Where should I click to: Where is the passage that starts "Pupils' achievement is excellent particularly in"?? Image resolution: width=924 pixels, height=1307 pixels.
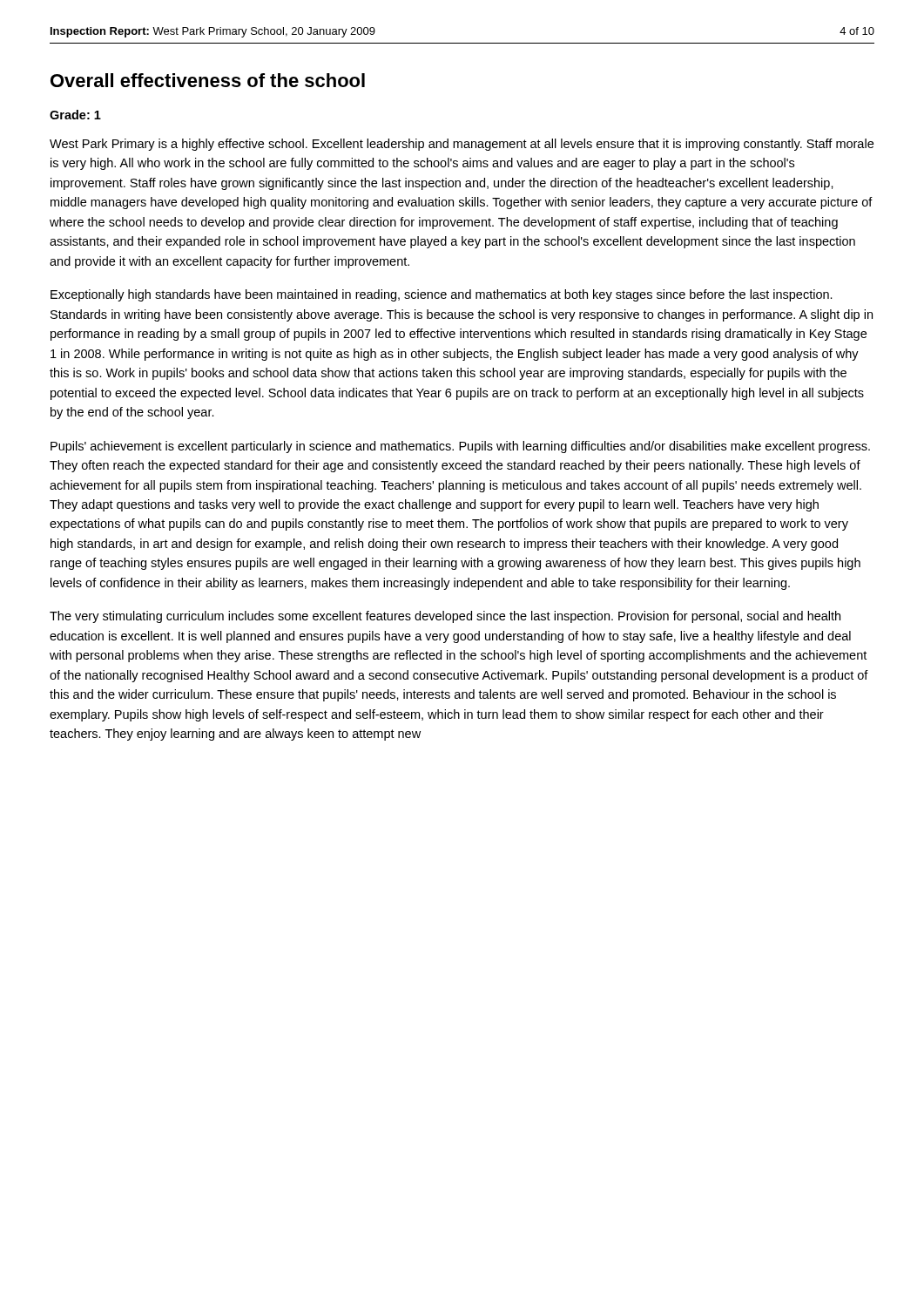pos(460,514)
